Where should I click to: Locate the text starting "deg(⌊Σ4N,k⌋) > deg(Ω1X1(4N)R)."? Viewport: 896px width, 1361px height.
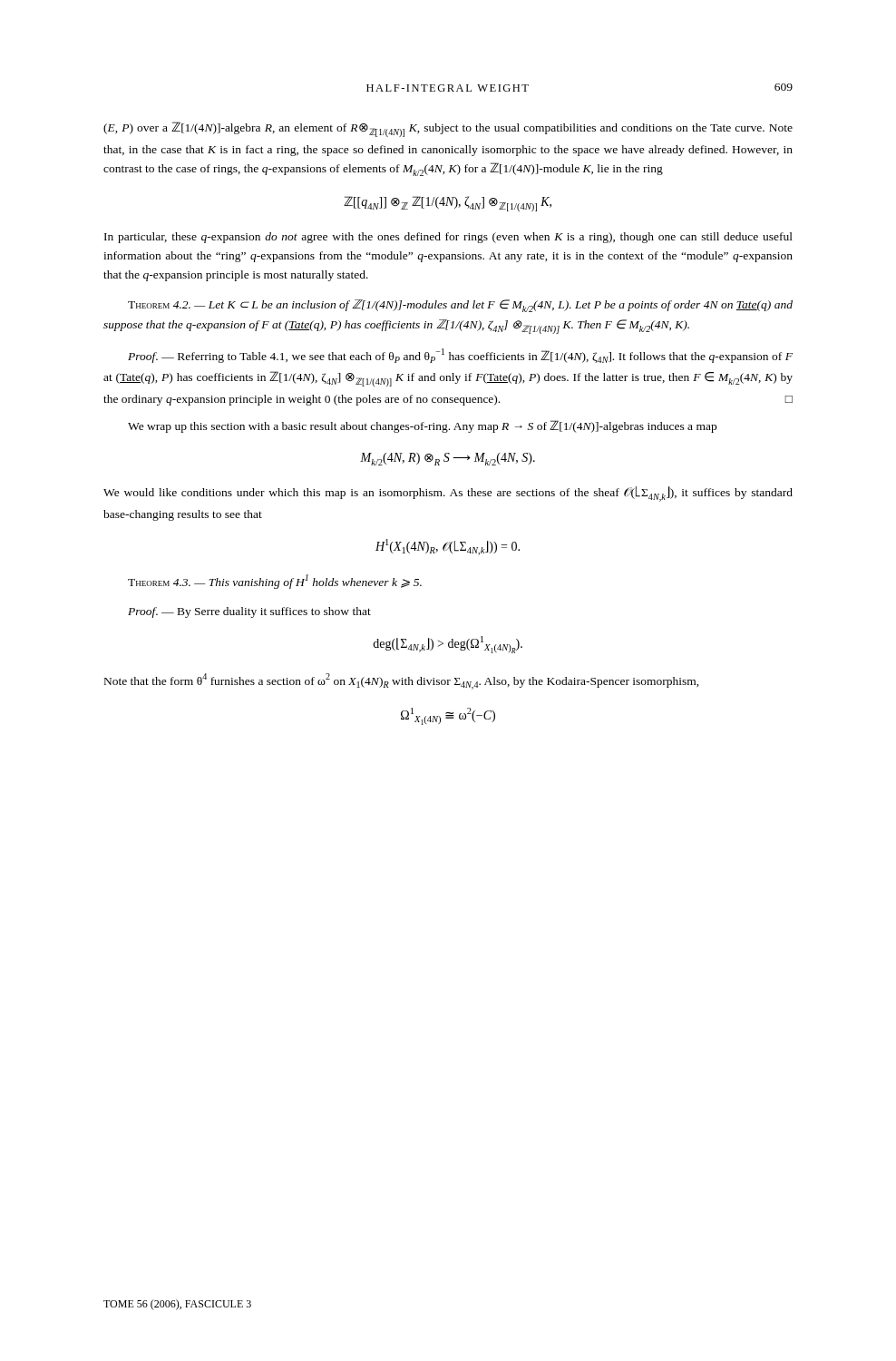[448, 645]
